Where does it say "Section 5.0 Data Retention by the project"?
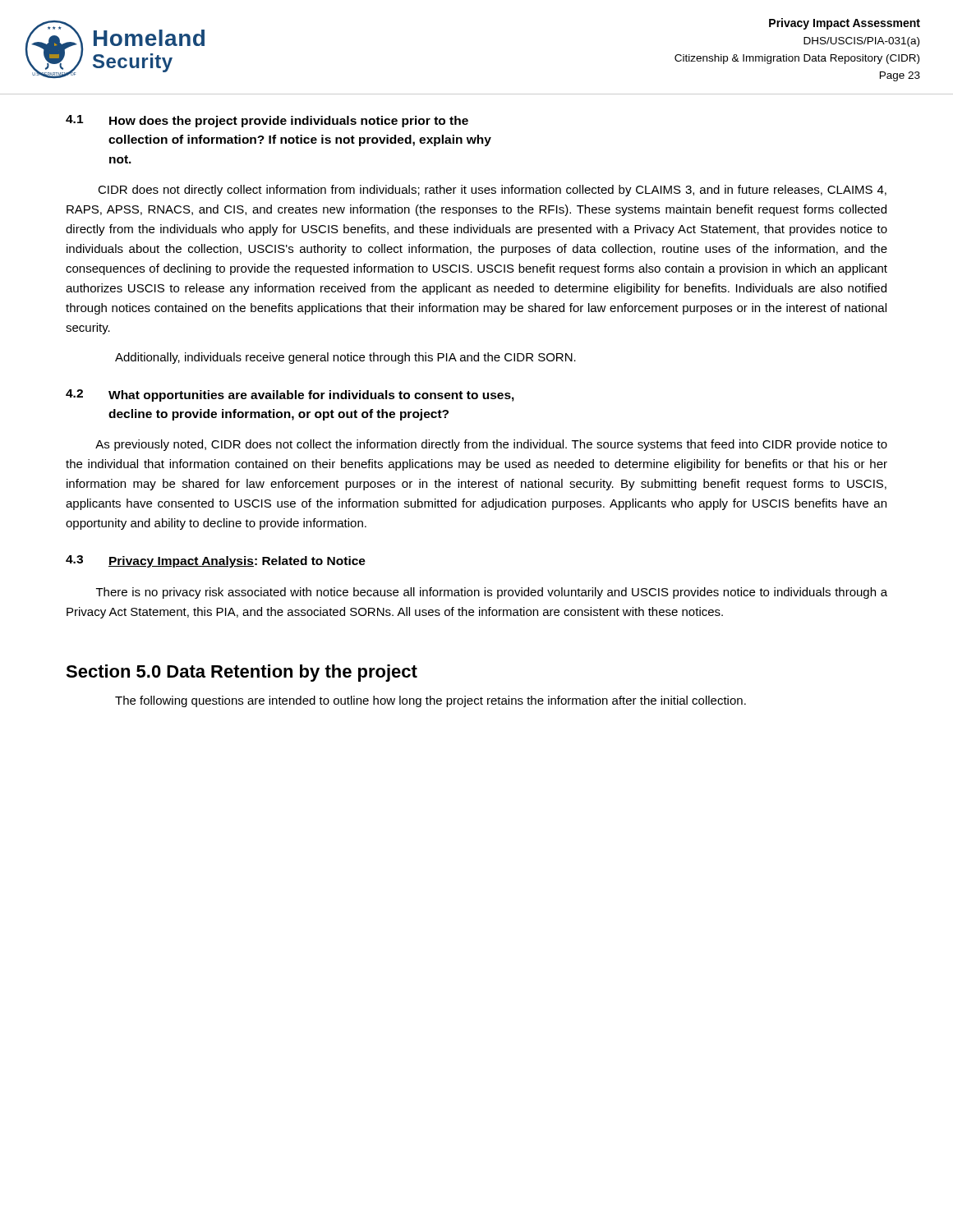 241,671
